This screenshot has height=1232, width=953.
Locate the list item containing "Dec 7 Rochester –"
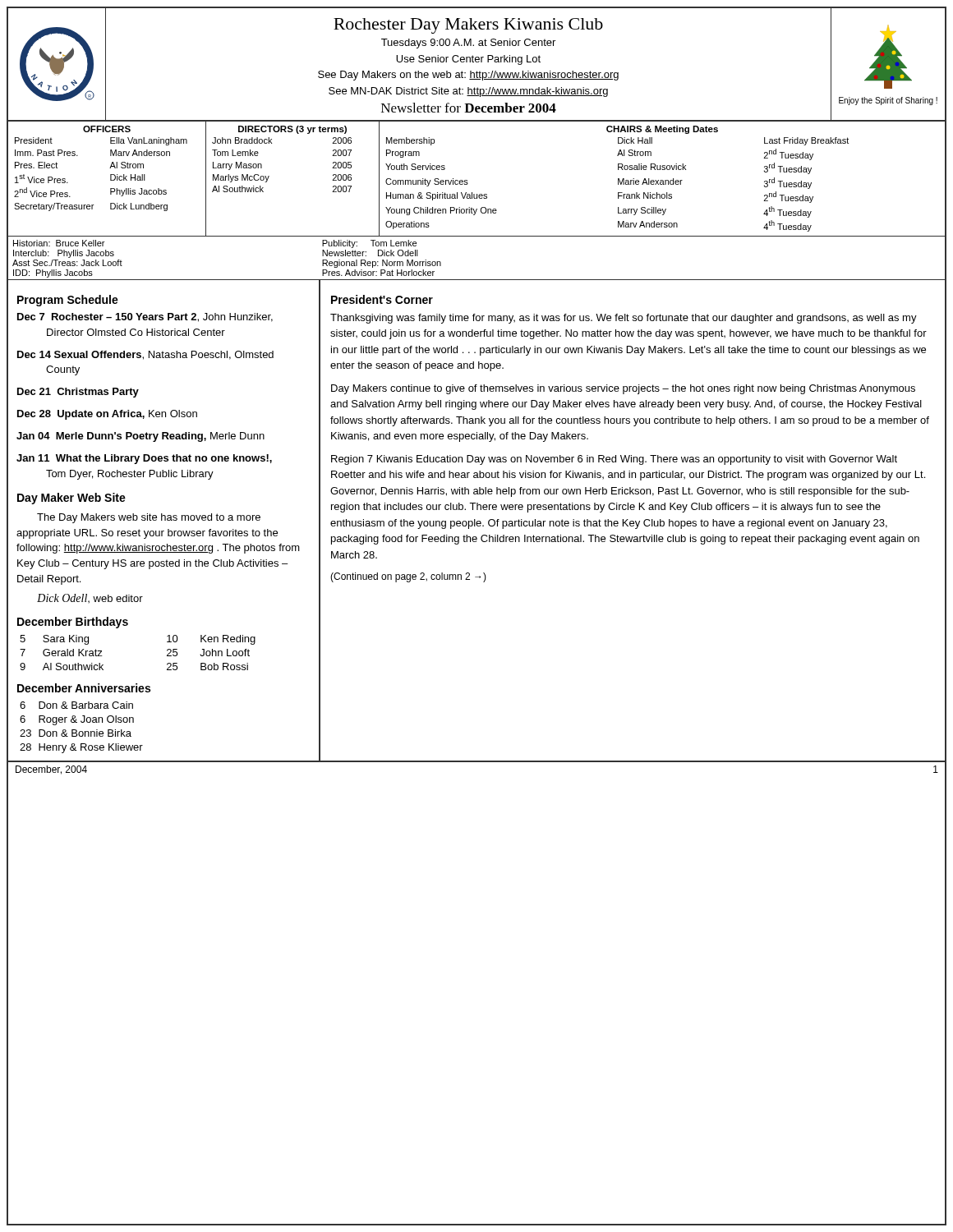(x=145, y=324)
